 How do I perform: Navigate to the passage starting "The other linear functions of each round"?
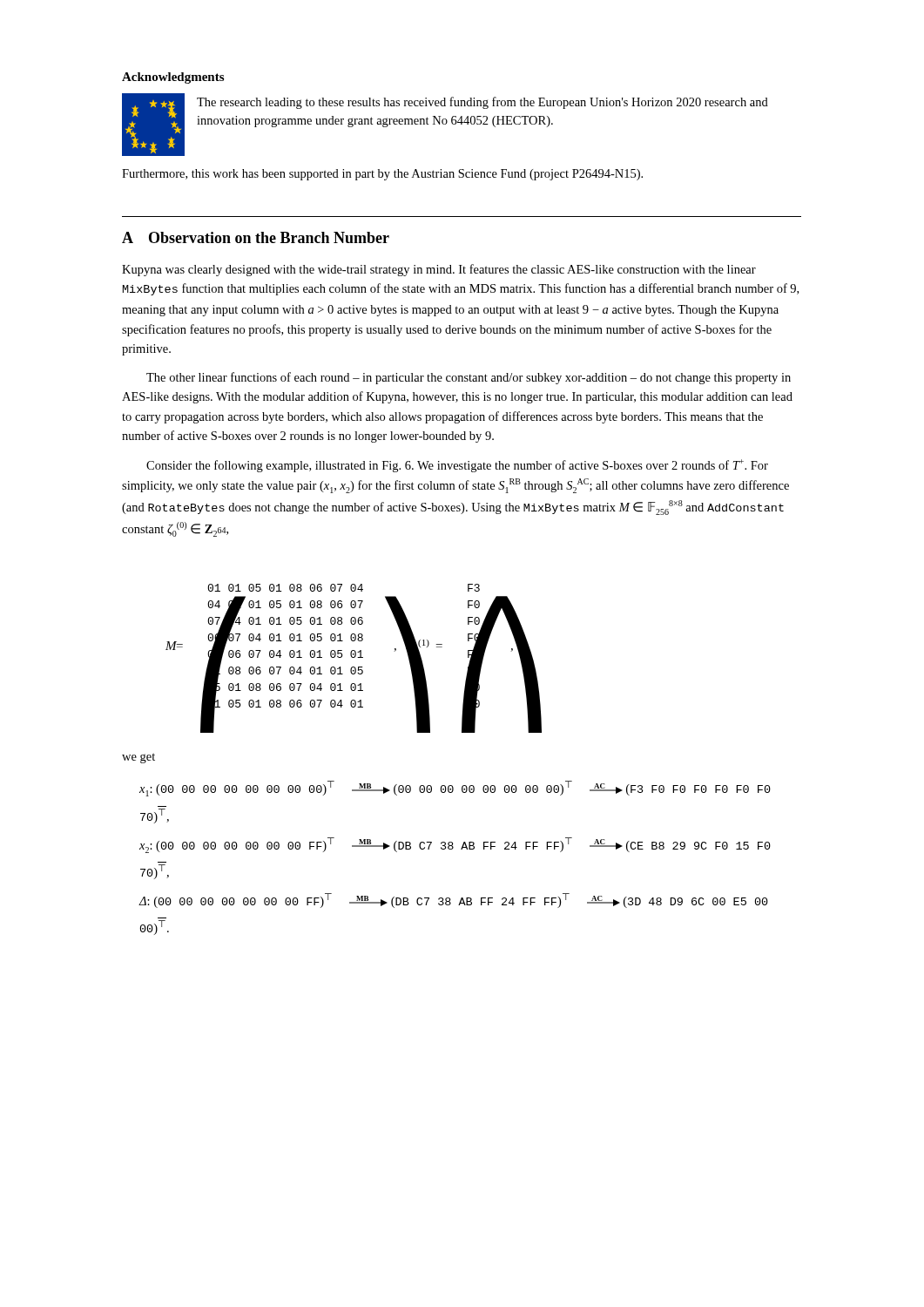(x=457, y=406)
